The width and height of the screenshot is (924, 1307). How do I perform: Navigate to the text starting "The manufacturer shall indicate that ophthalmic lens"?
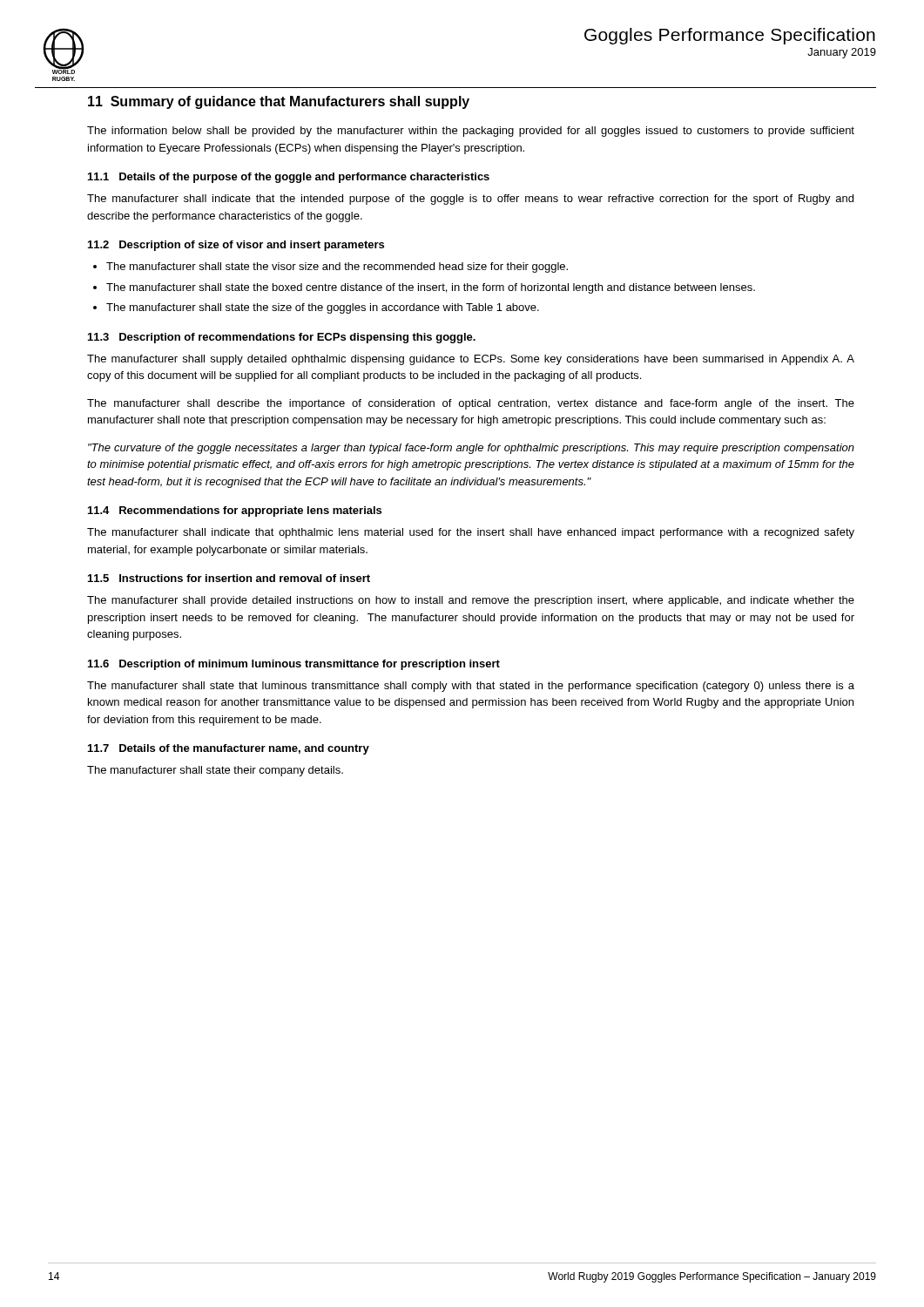click(471, 541)
